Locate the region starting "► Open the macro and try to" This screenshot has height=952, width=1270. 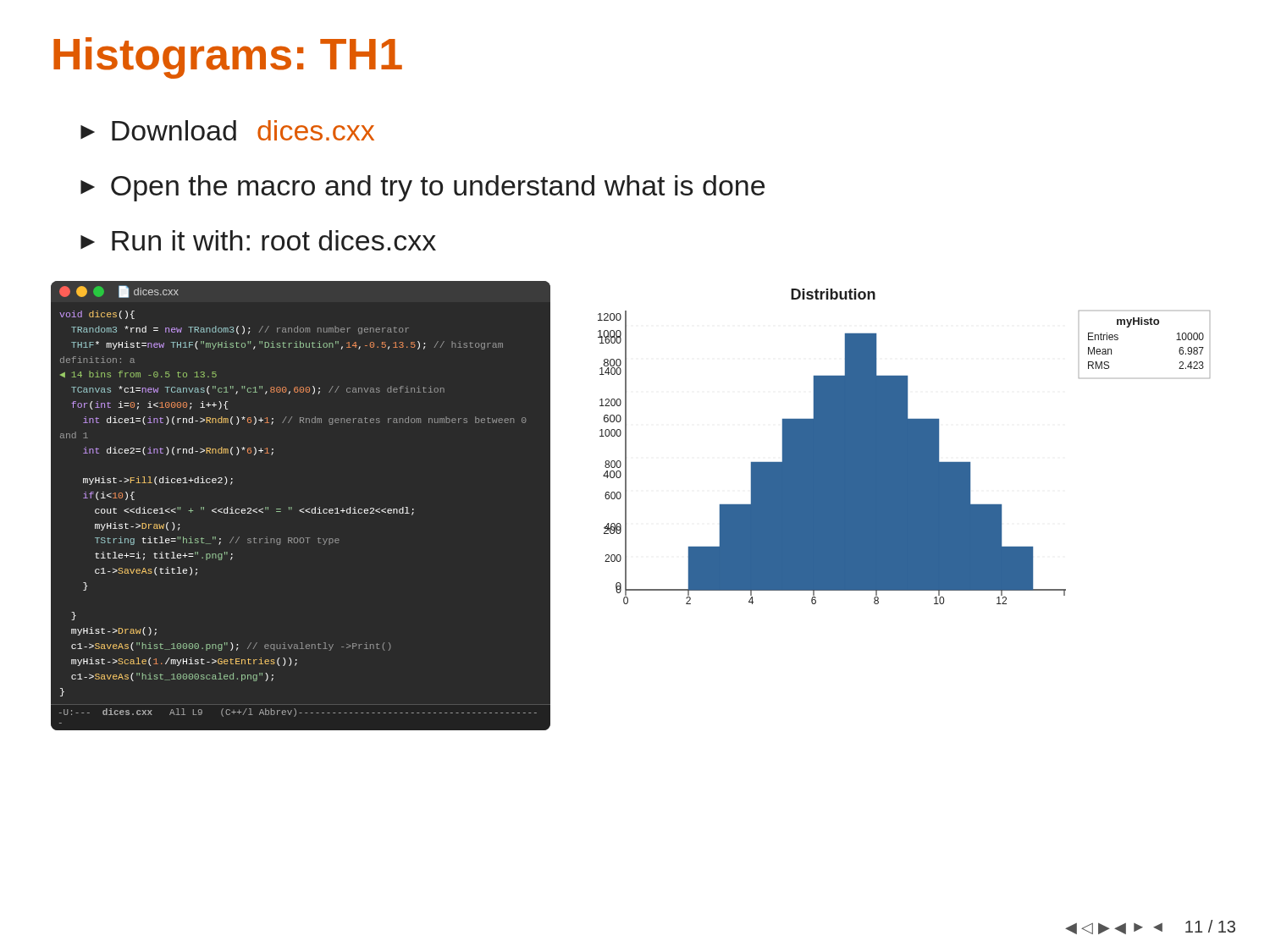click(x=421, y=185)
